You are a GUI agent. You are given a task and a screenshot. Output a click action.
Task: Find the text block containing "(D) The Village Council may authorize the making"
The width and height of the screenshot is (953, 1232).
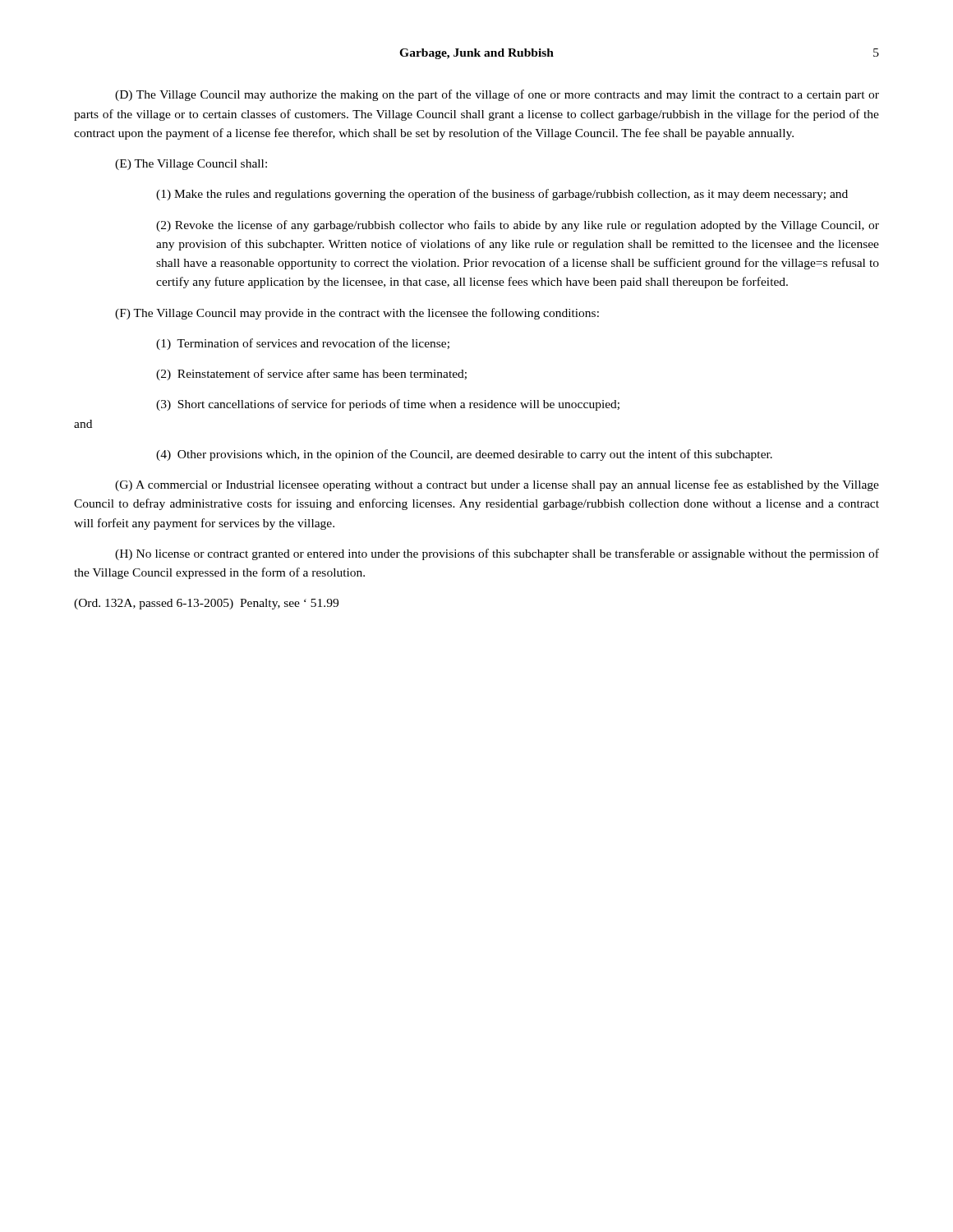coord(476,113)
